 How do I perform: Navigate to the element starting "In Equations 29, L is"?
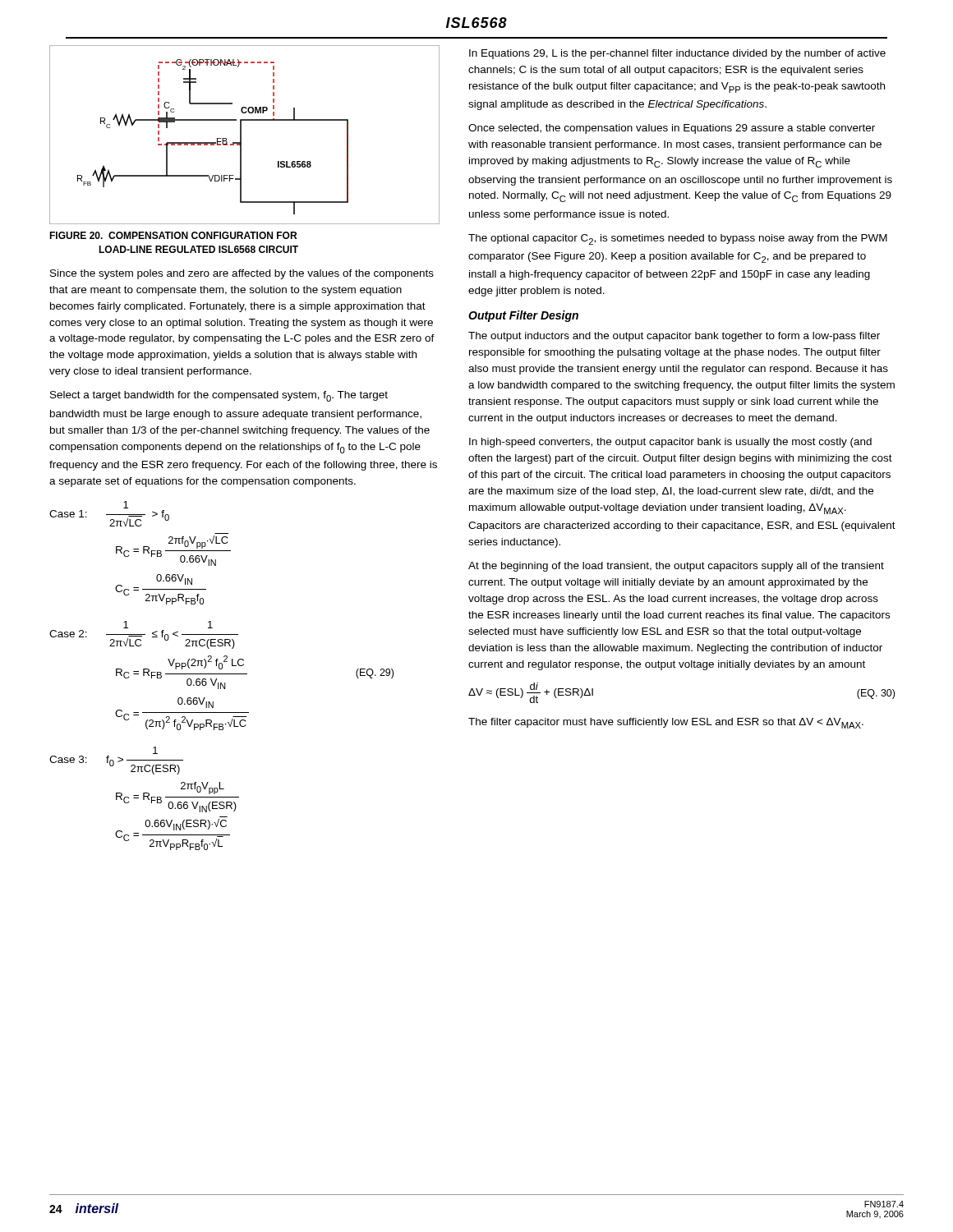coord(677,79)
